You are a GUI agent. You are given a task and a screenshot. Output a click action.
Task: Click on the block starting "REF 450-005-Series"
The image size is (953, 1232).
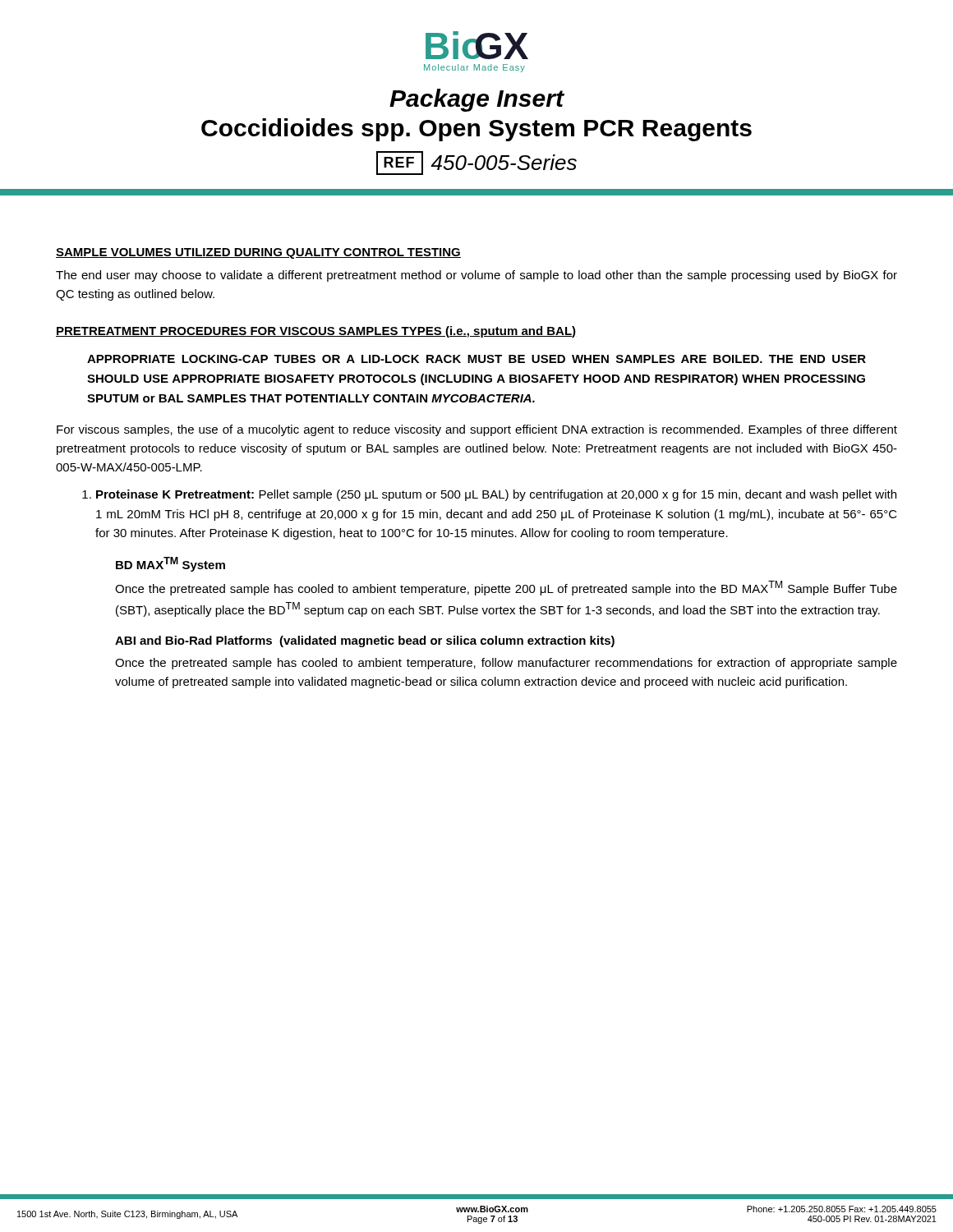pyautogui.click(x=476, y=163)
